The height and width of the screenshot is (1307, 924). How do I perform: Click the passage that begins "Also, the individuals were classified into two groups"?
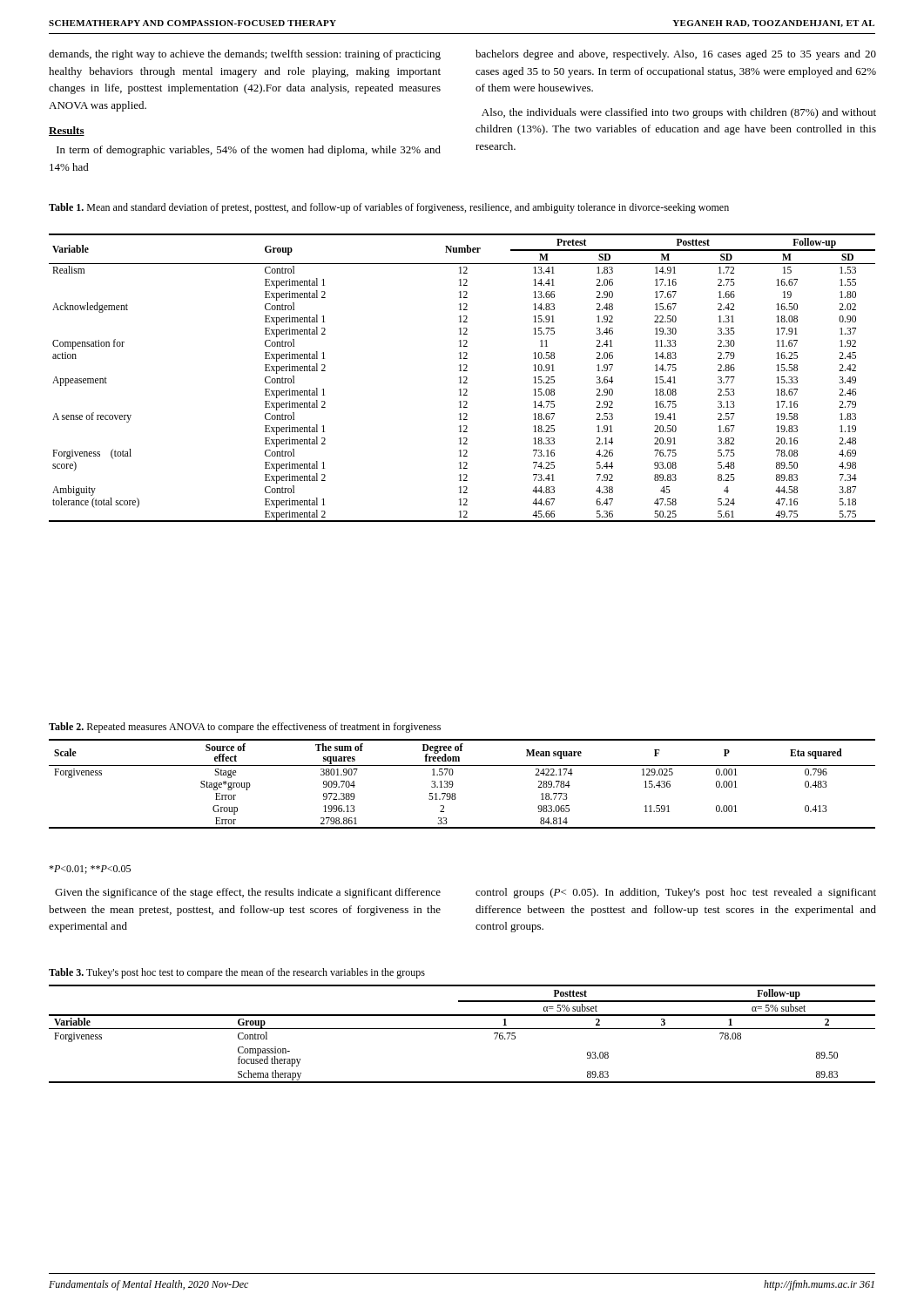pyautogui.click(x=676, y=128)
